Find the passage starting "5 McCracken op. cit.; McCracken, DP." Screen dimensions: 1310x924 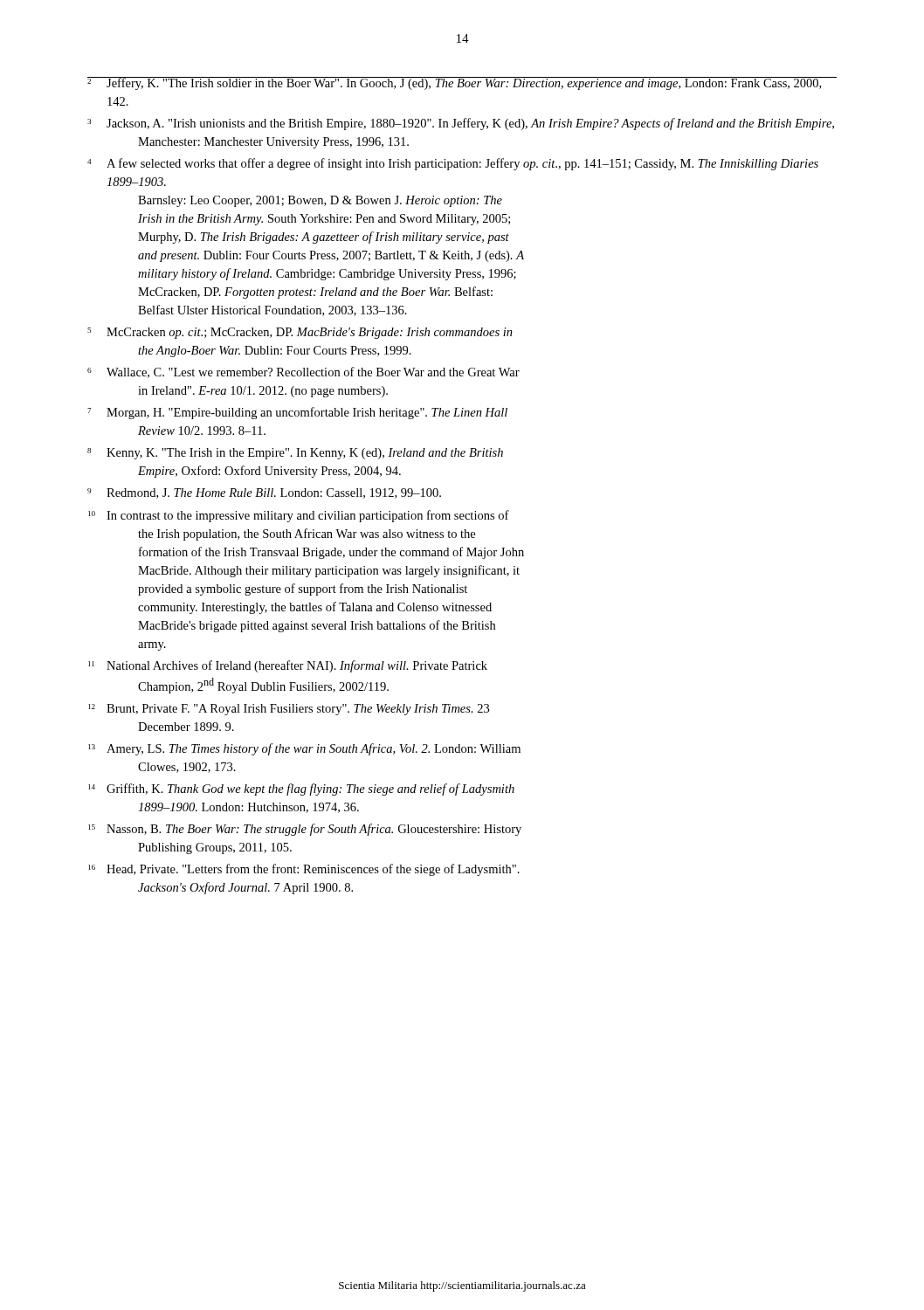[462, 342]
